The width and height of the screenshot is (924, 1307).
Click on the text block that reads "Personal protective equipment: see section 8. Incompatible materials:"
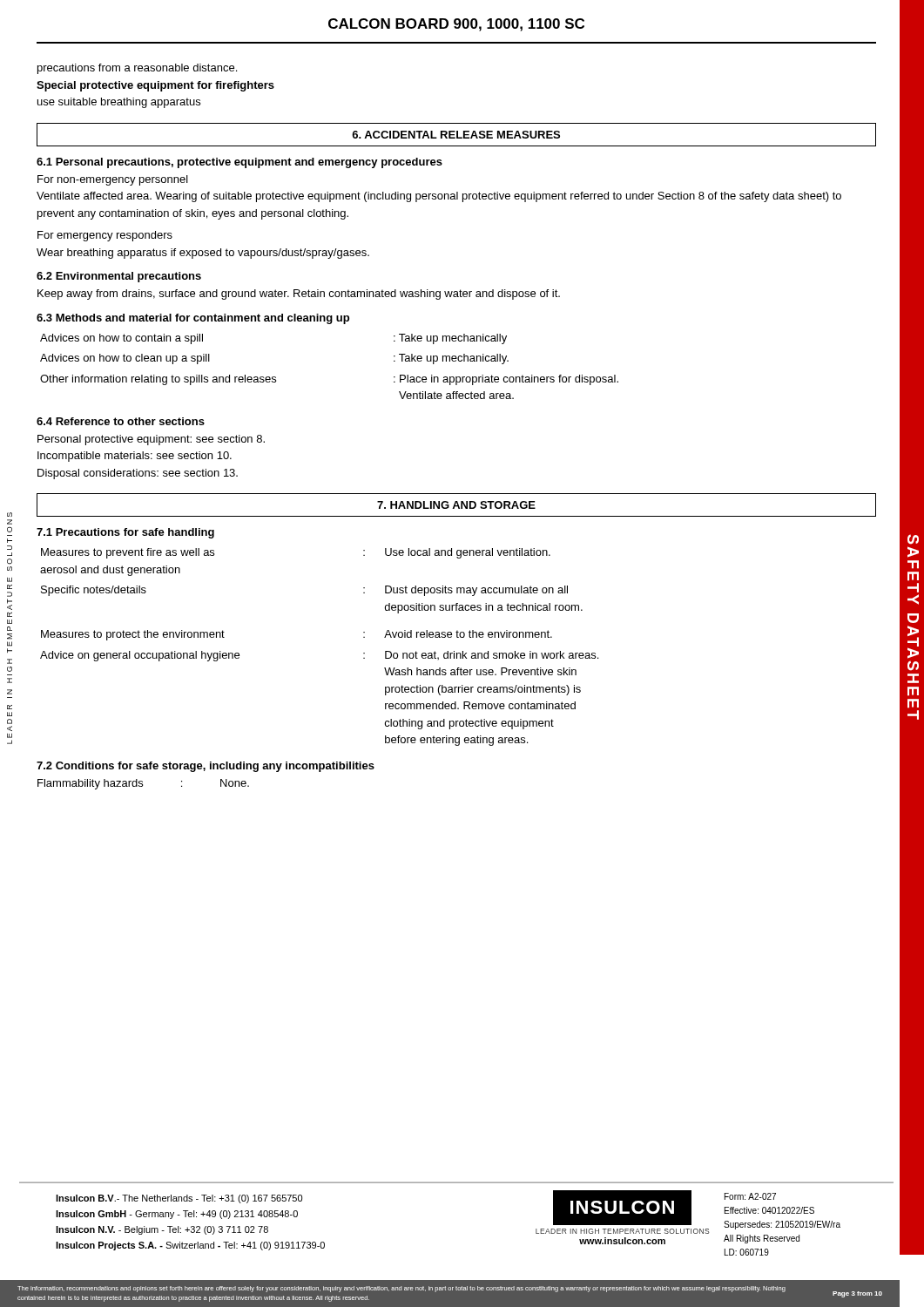(151, 455)
